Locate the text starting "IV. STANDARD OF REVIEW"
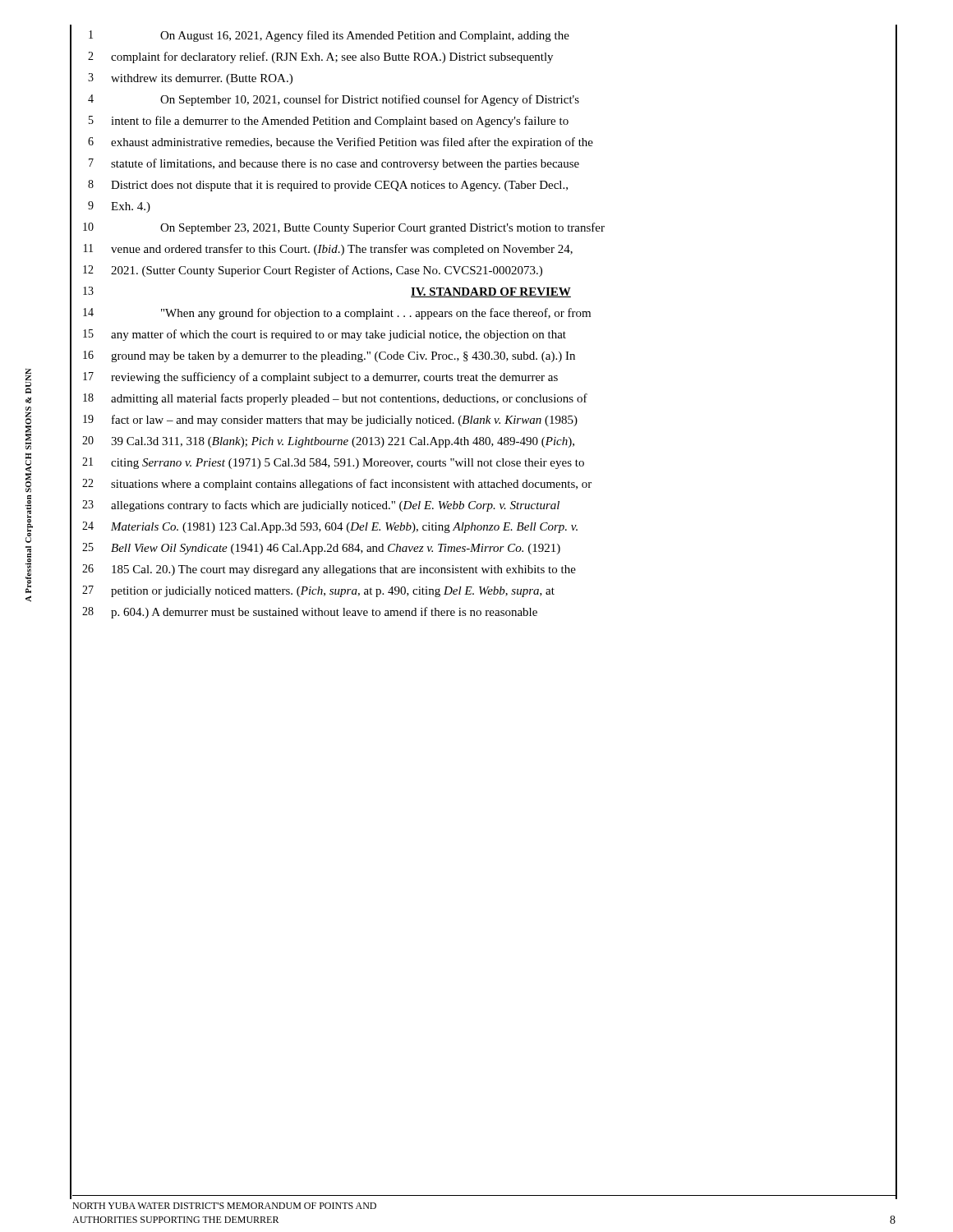Viewport: 953px width, 1232px height. 491,292
